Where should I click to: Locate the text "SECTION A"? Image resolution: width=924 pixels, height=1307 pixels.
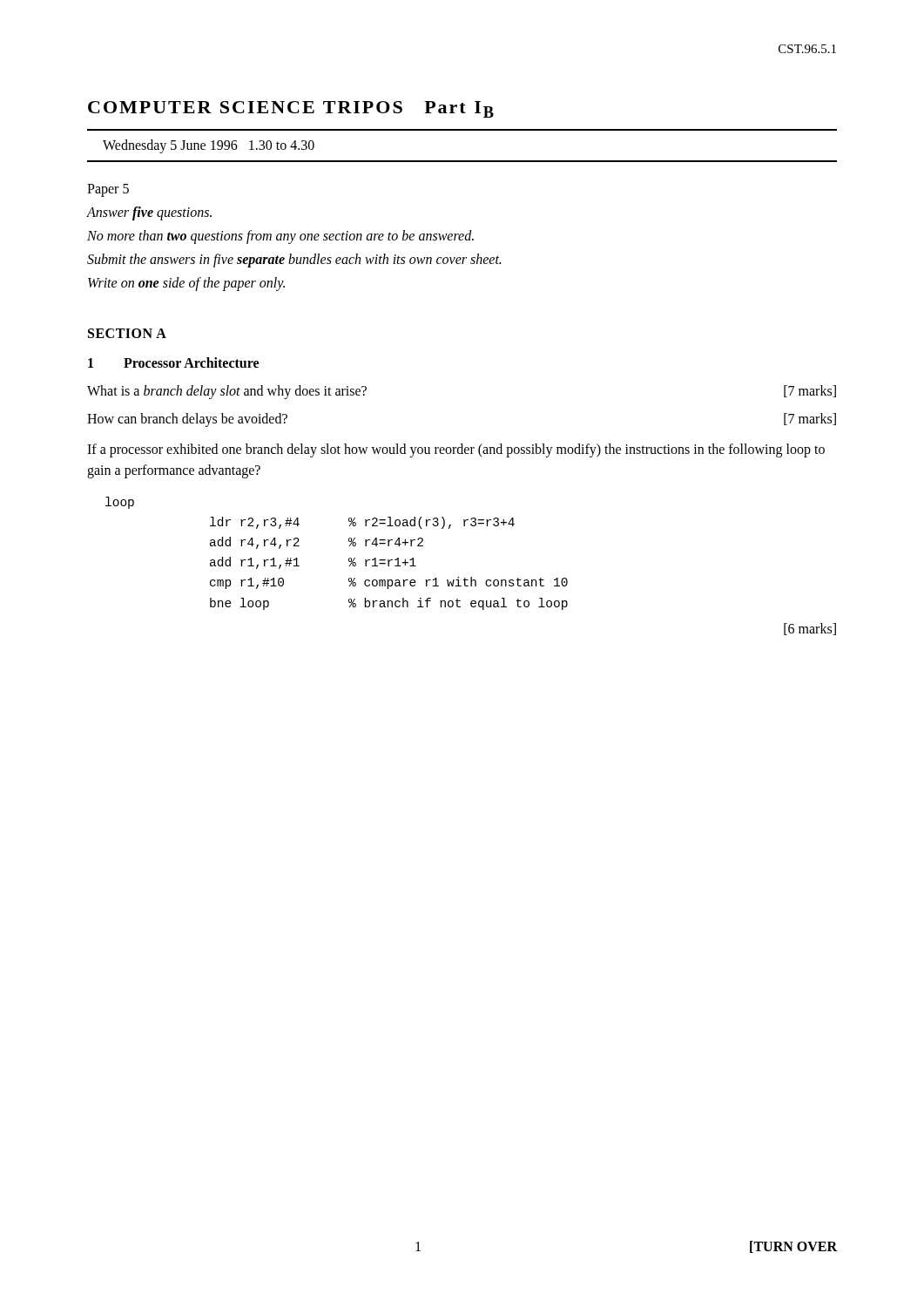pos(127,333)
